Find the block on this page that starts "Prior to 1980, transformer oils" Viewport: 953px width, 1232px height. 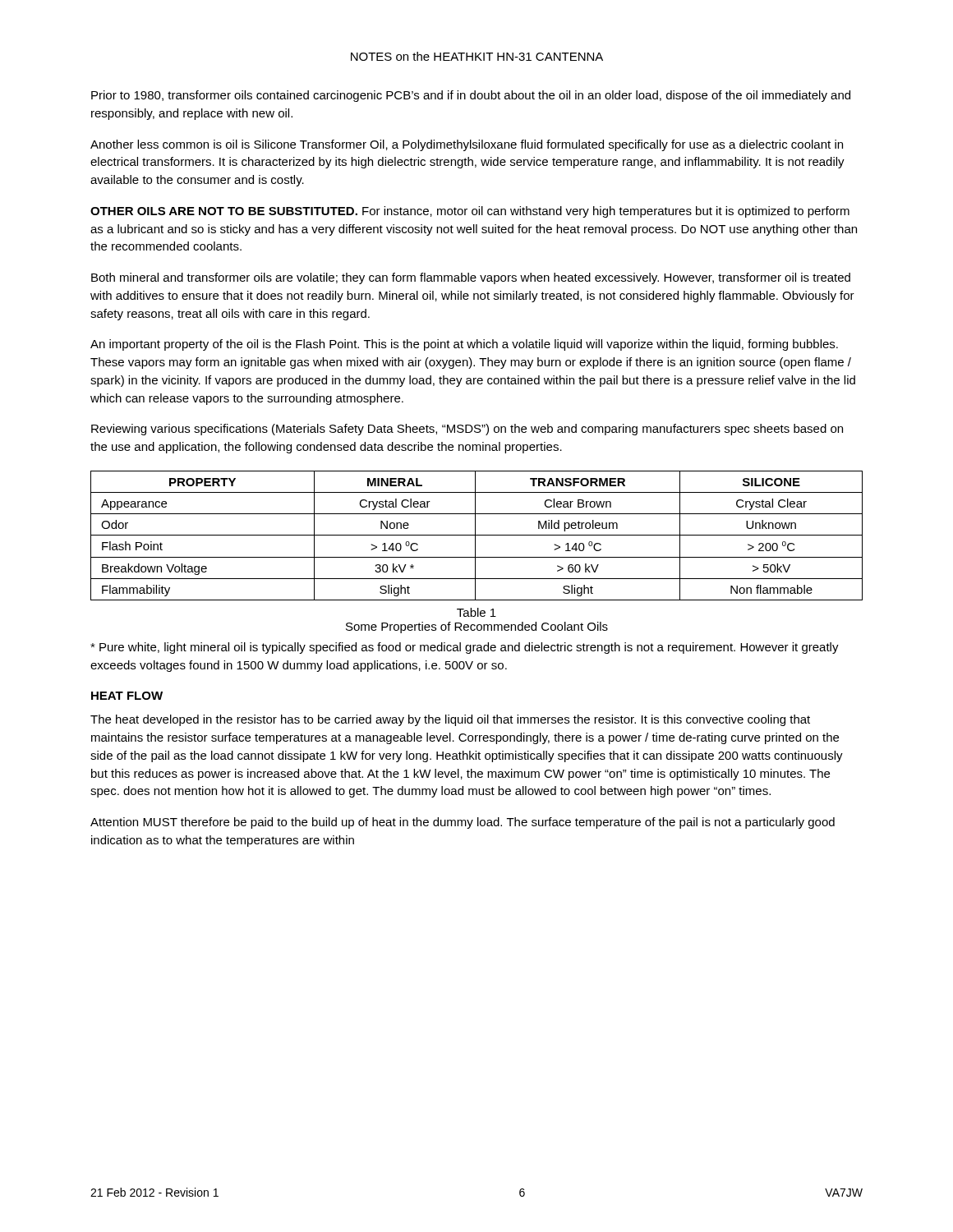471,104
